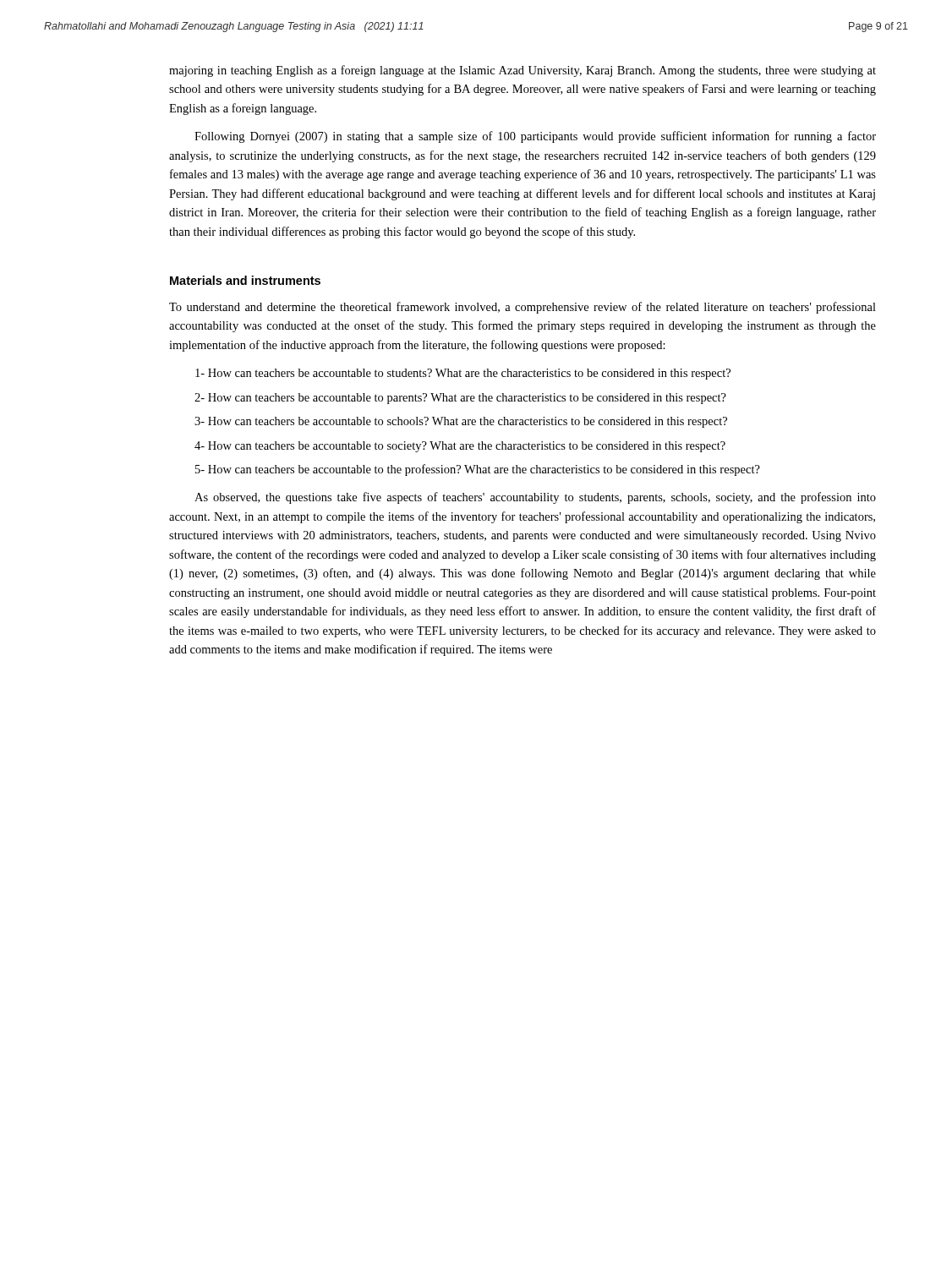Find the list item that says "4- How can teachers be accountable to society?"

[x=460, y=445]
